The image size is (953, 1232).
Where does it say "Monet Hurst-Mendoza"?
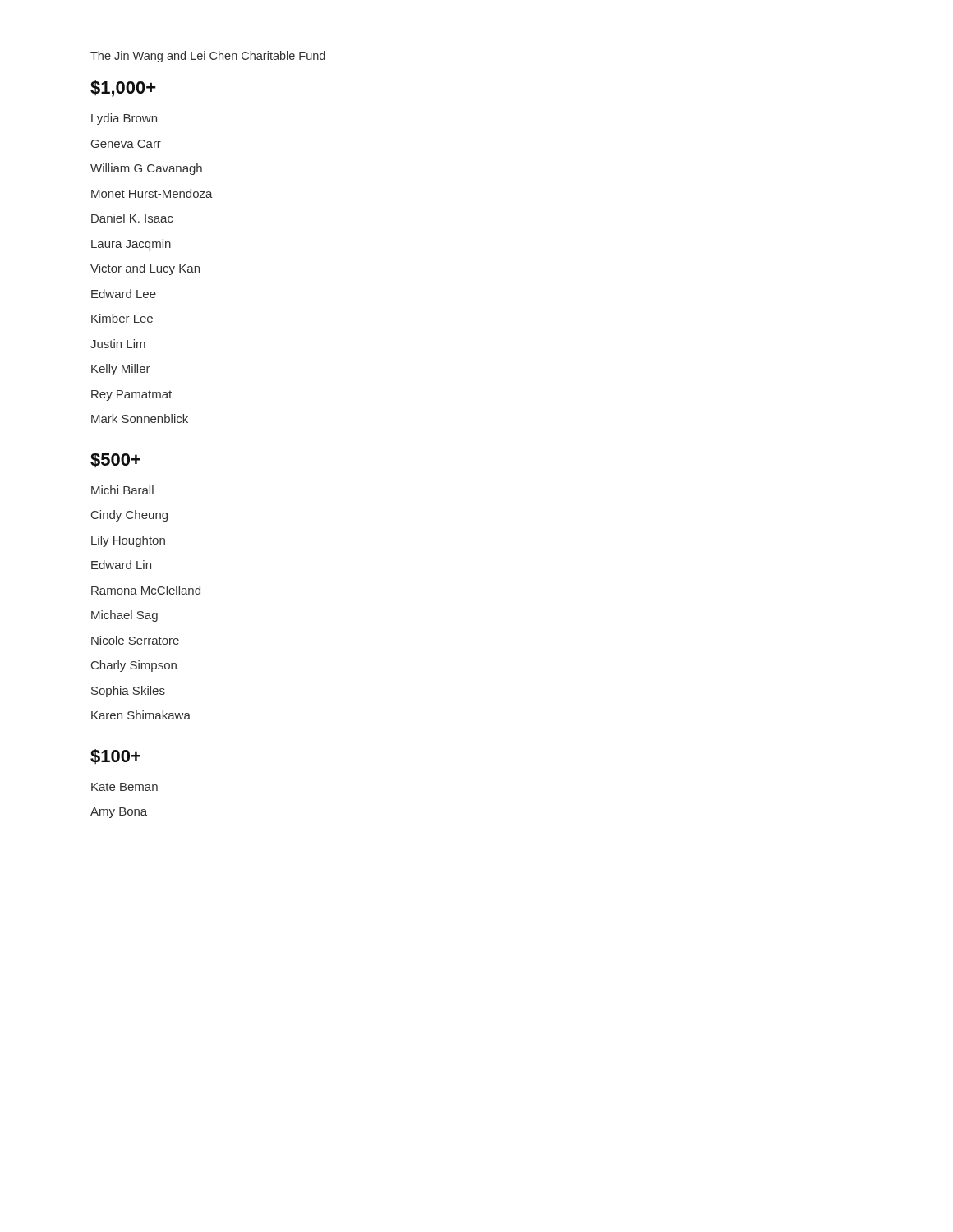pyautogui.click(x=151, y=193)
